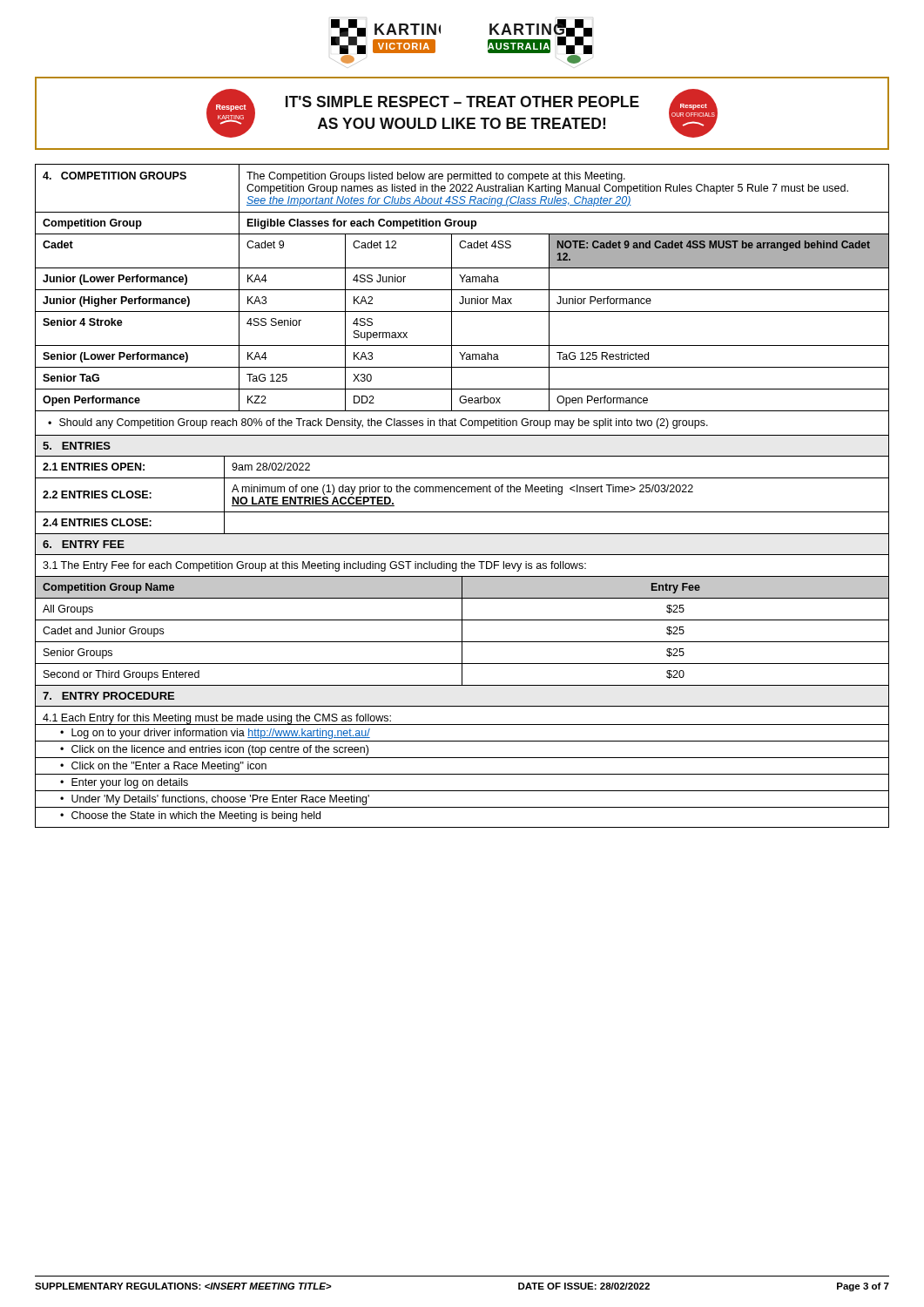Find the list item containing "•Log on to your driver information via http://www.karting.net.au/"
The width and height of the screenshot is (924, 1307).
[215, 733]
